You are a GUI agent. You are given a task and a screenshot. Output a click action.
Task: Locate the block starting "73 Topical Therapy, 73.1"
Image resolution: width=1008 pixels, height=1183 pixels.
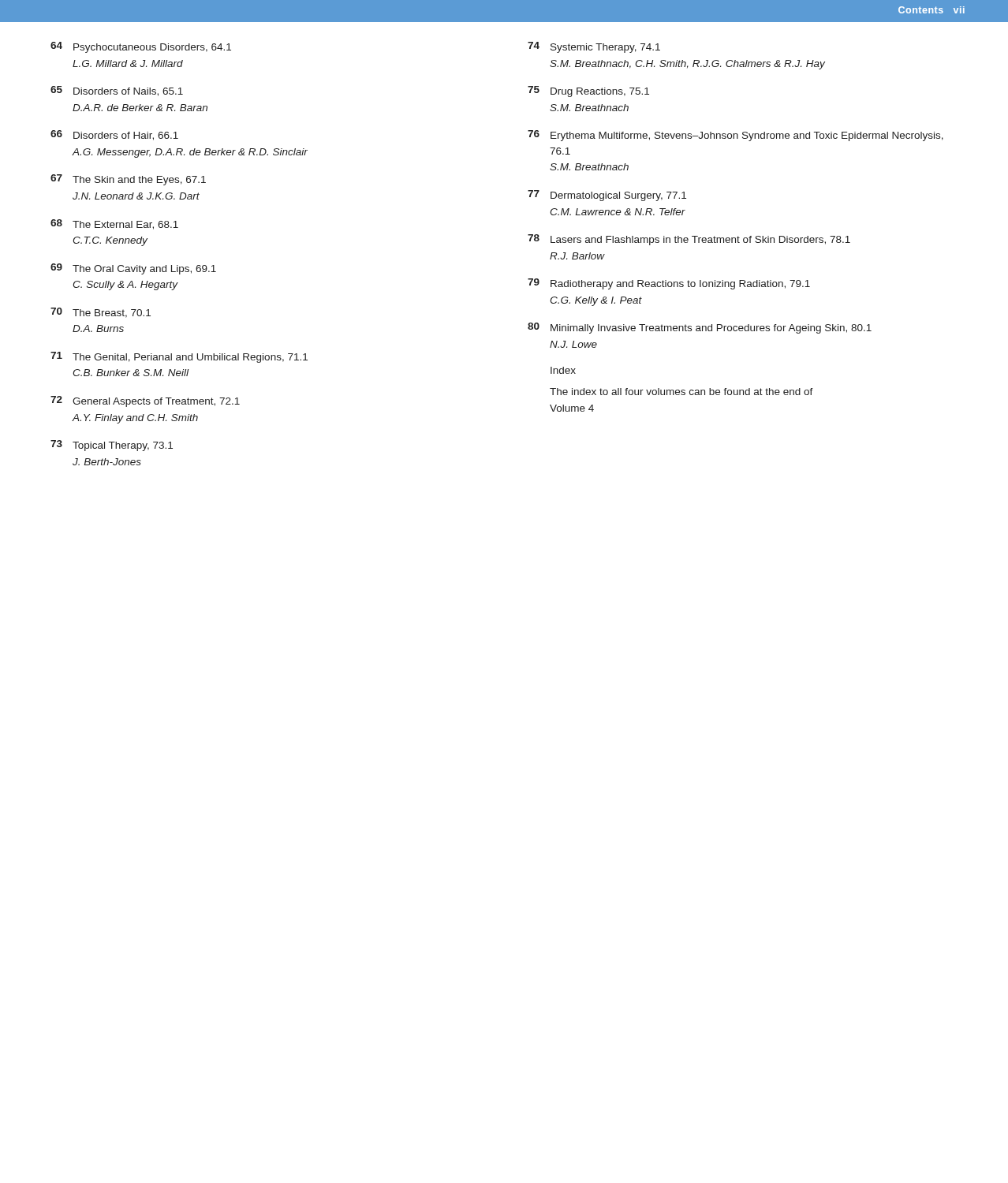pos(112,454)
